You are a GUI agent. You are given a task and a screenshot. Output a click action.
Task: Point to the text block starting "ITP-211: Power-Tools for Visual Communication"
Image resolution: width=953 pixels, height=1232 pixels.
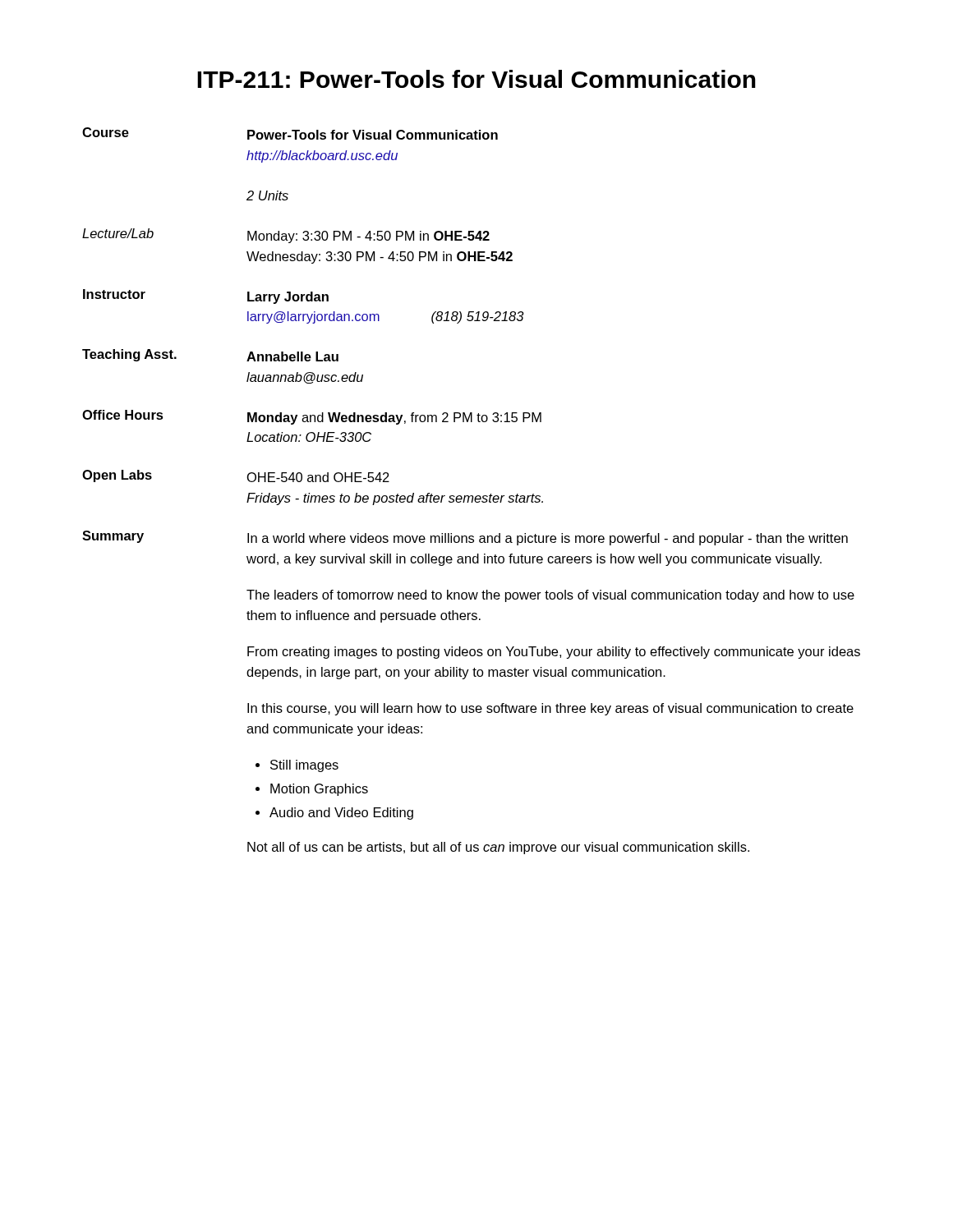(476, 79)
